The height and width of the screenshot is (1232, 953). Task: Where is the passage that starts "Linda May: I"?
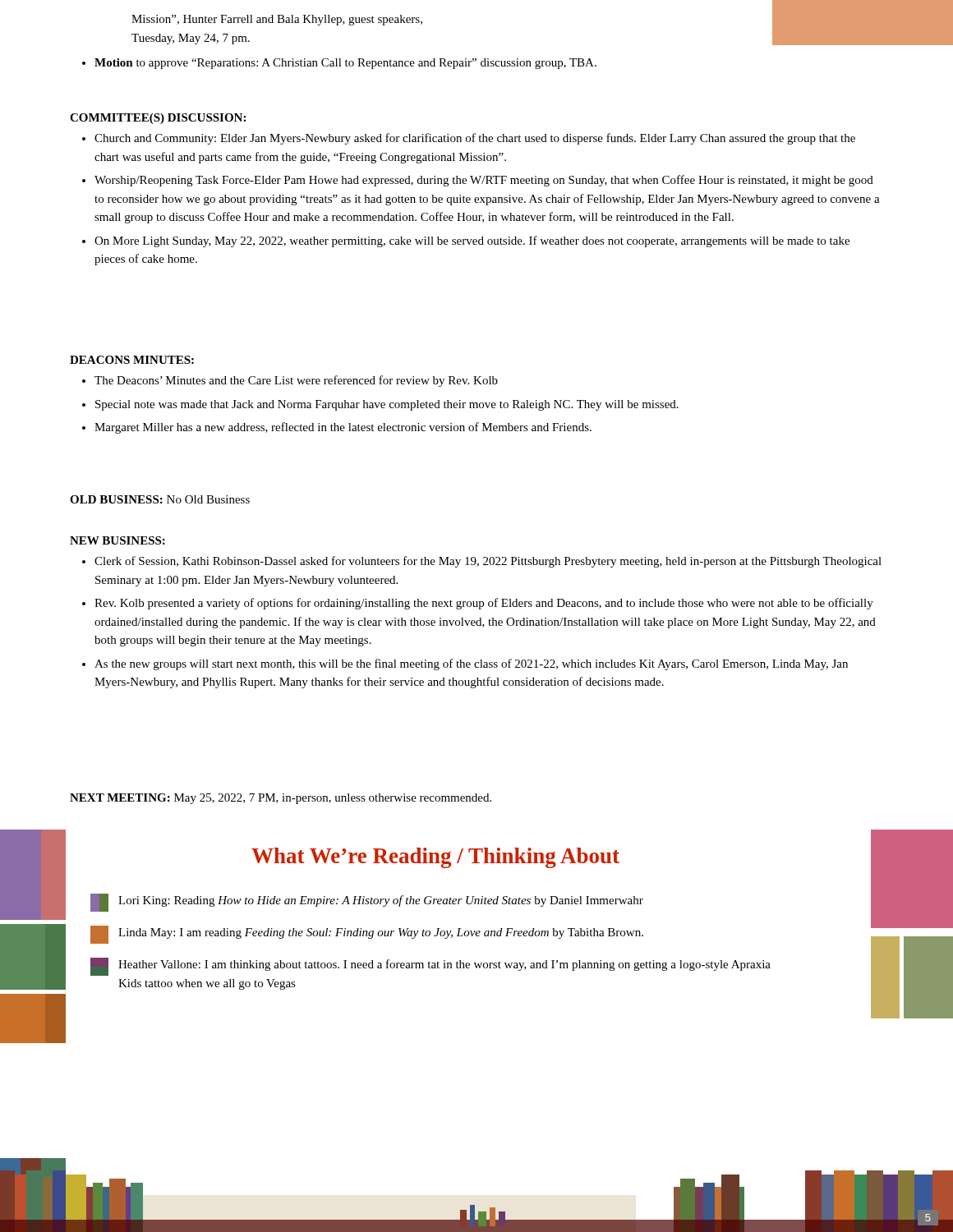click(x=367, y=933)
